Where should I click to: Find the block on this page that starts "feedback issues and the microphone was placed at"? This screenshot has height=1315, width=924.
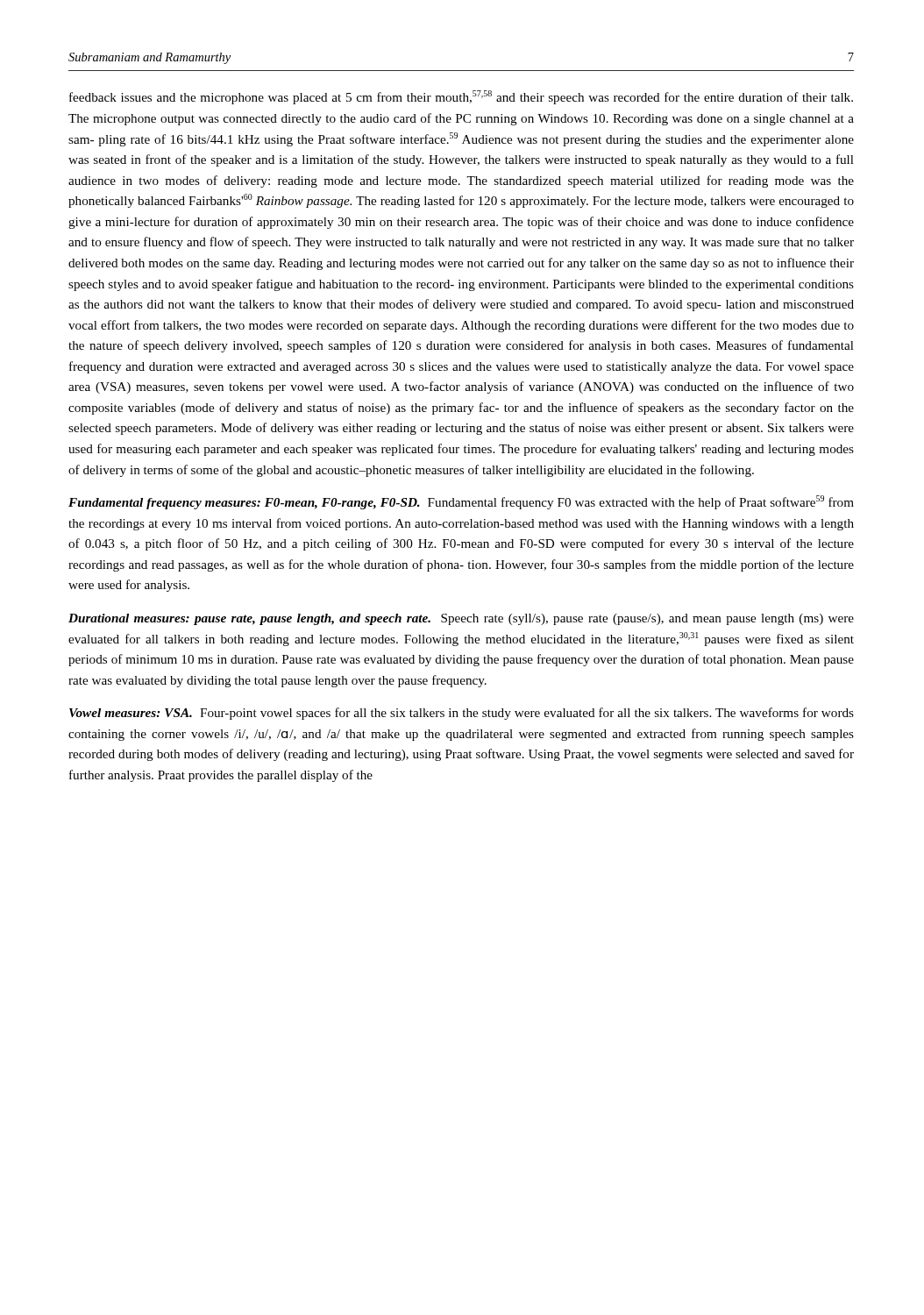[x=461, y=283]
